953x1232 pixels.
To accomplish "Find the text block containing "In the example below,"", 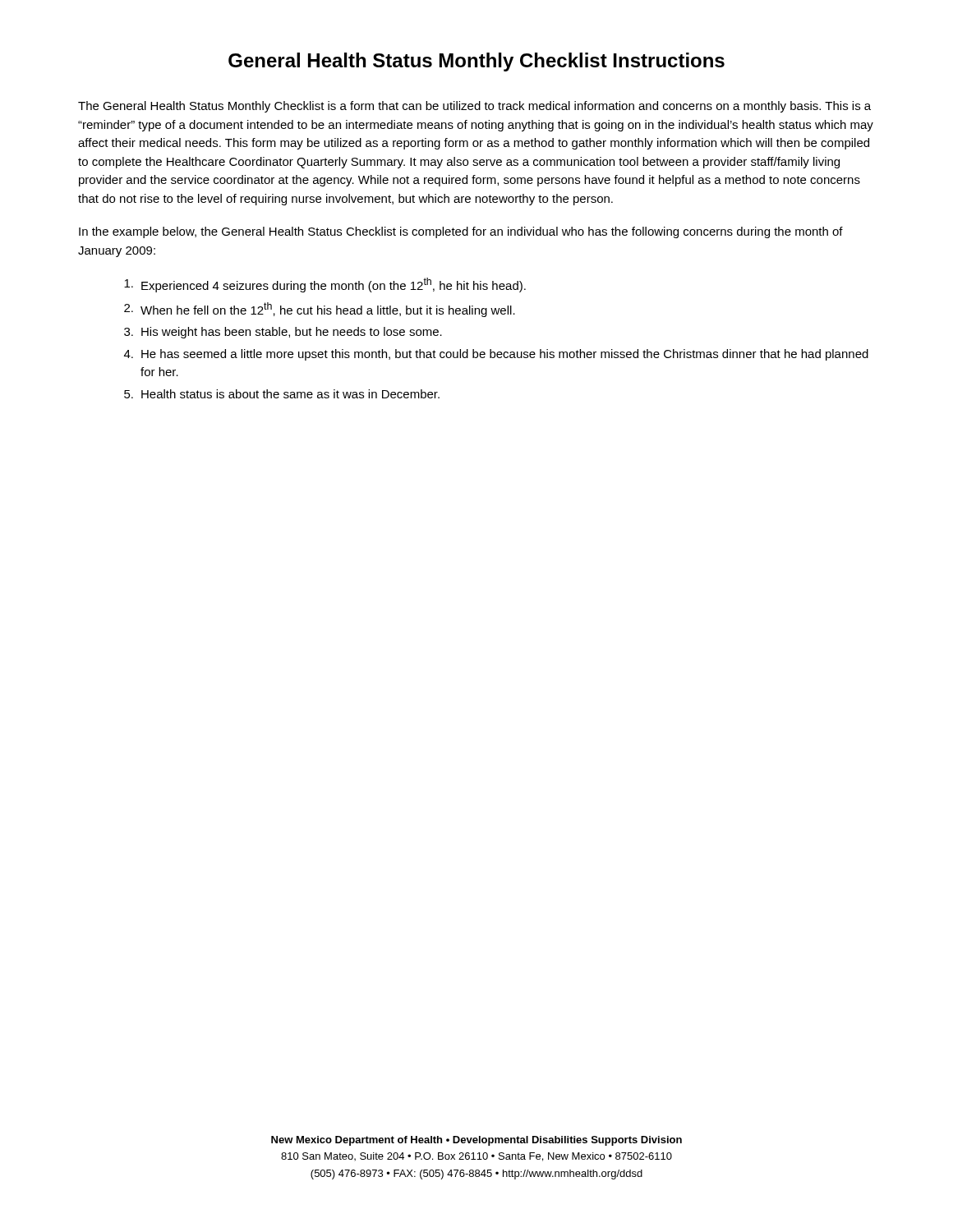I will (x=460, y=240).
